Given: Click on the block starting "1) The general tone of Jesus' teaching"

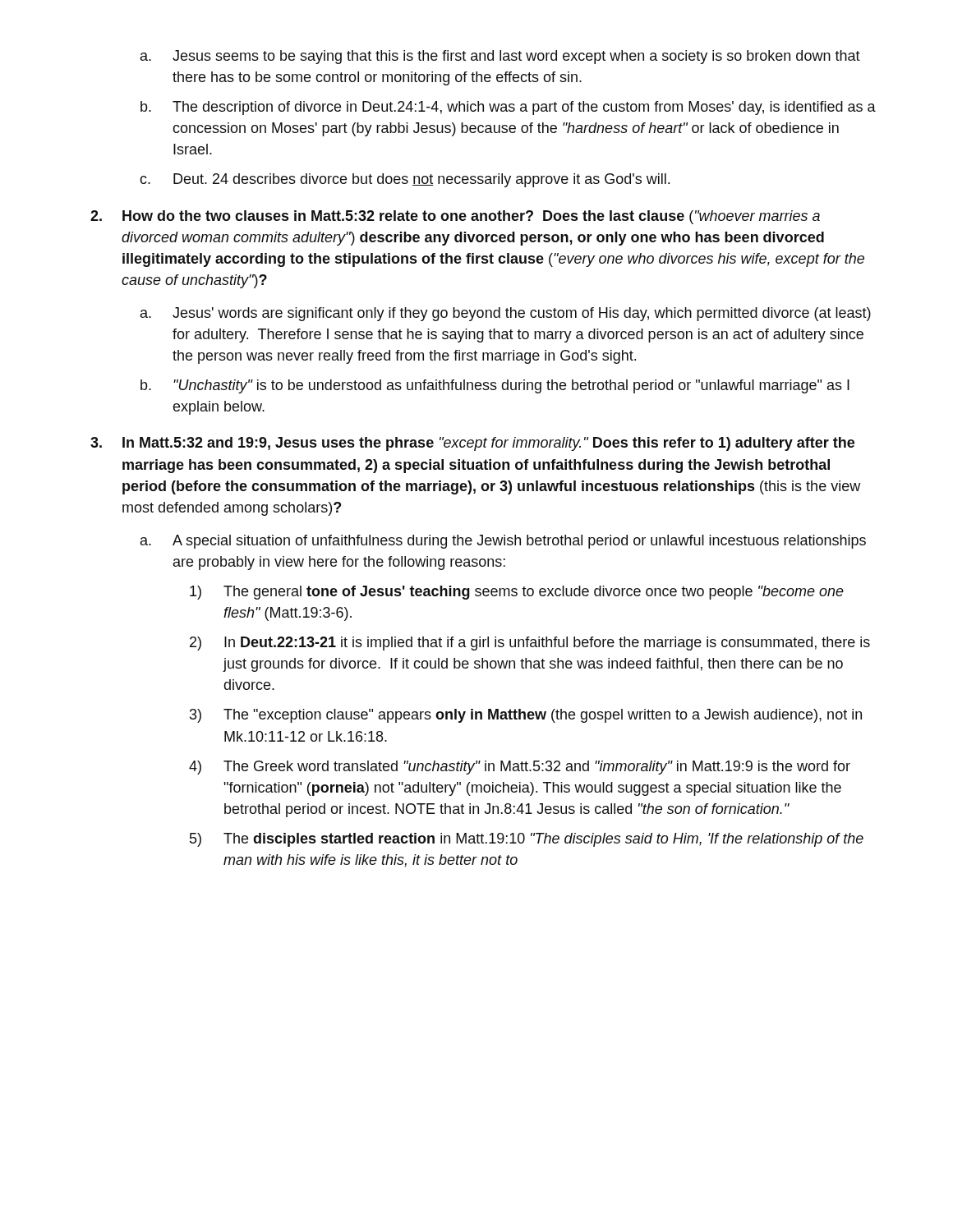Looking at the screenshot, I should click(534, 602).
